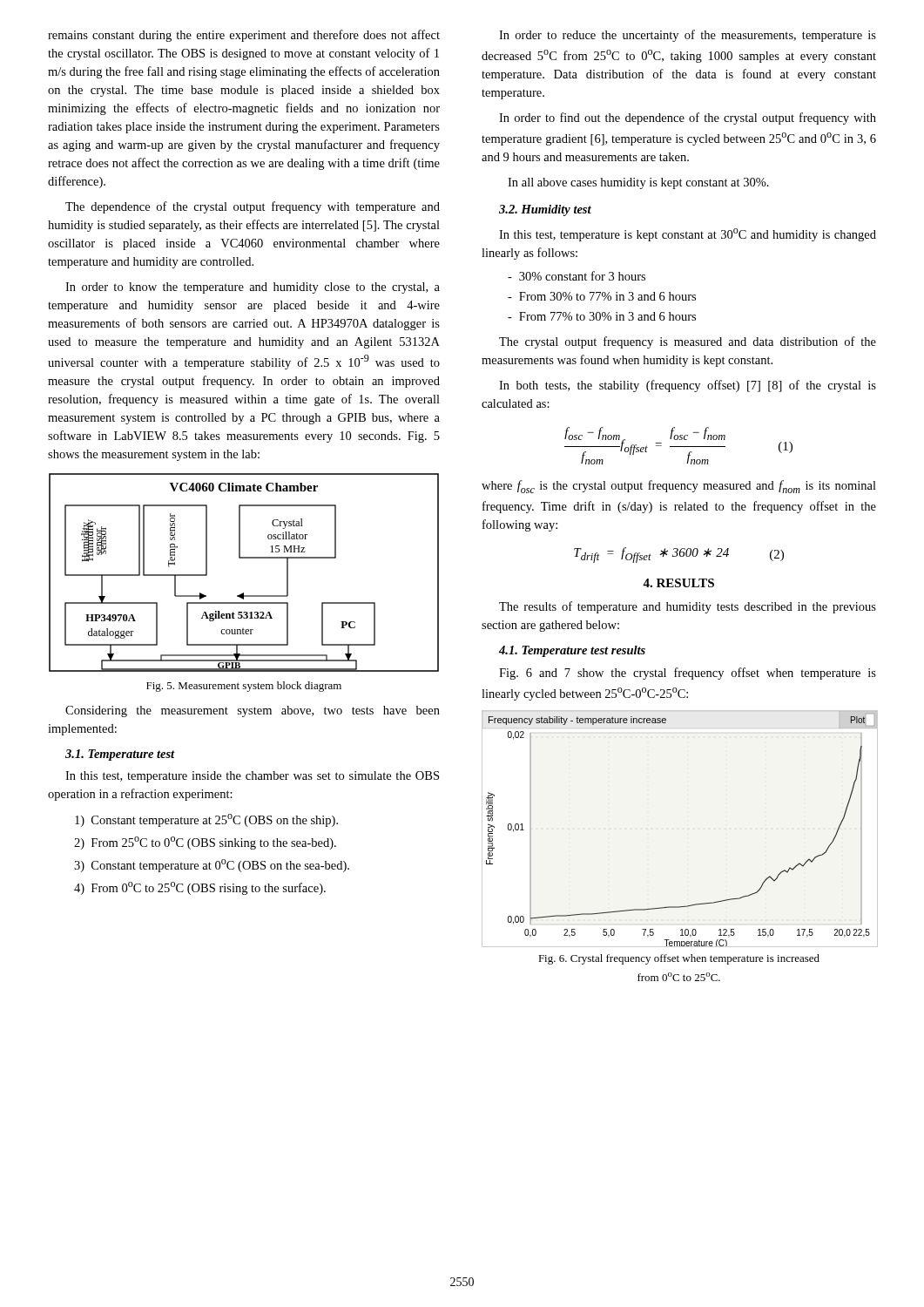
Task: Locate the text block containing "In order to find out the dependence"
Action: (x=679, y=138)
